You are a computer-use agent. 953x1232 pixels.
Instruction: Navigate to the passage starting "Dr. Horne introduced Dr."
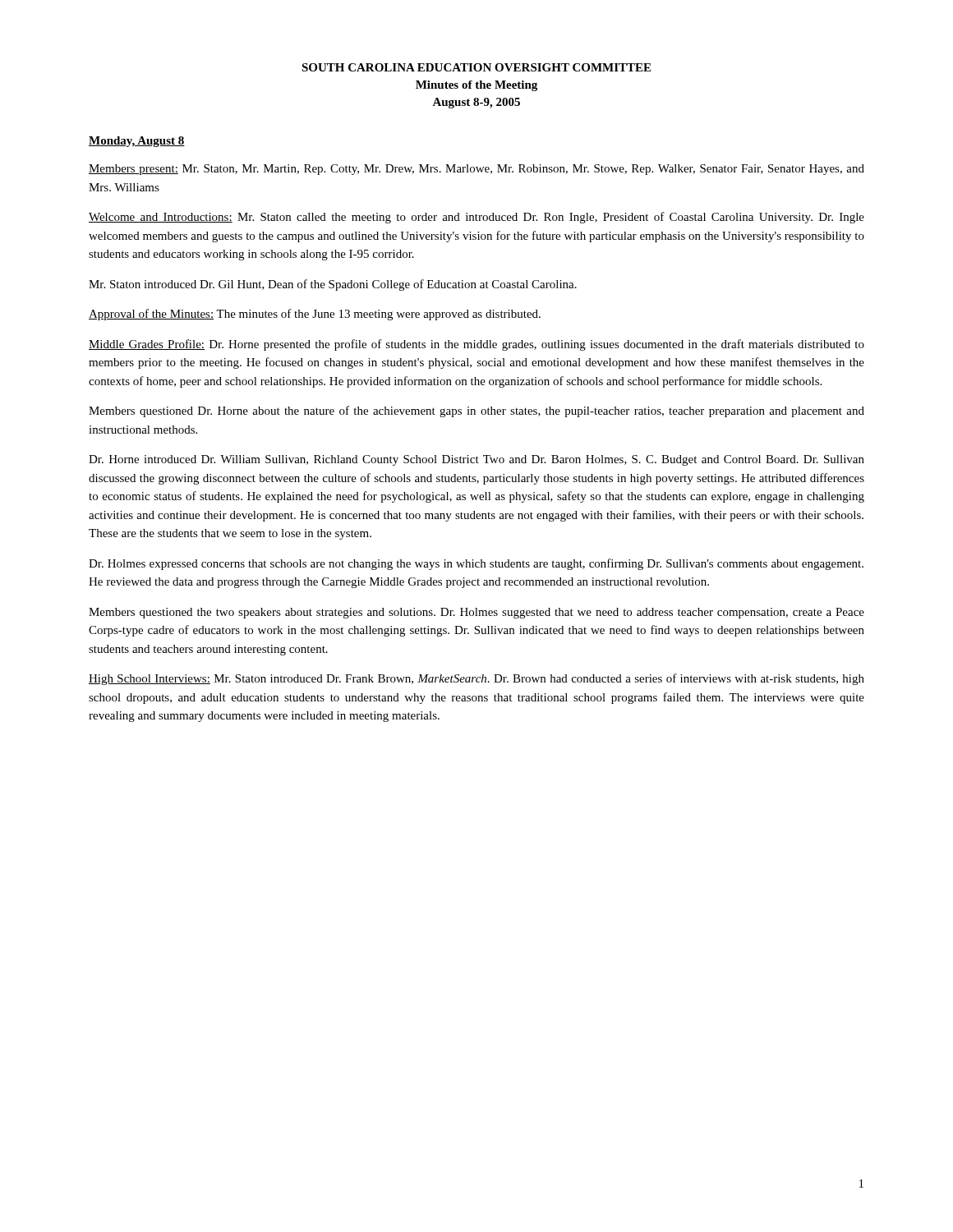tap(476, 496)
